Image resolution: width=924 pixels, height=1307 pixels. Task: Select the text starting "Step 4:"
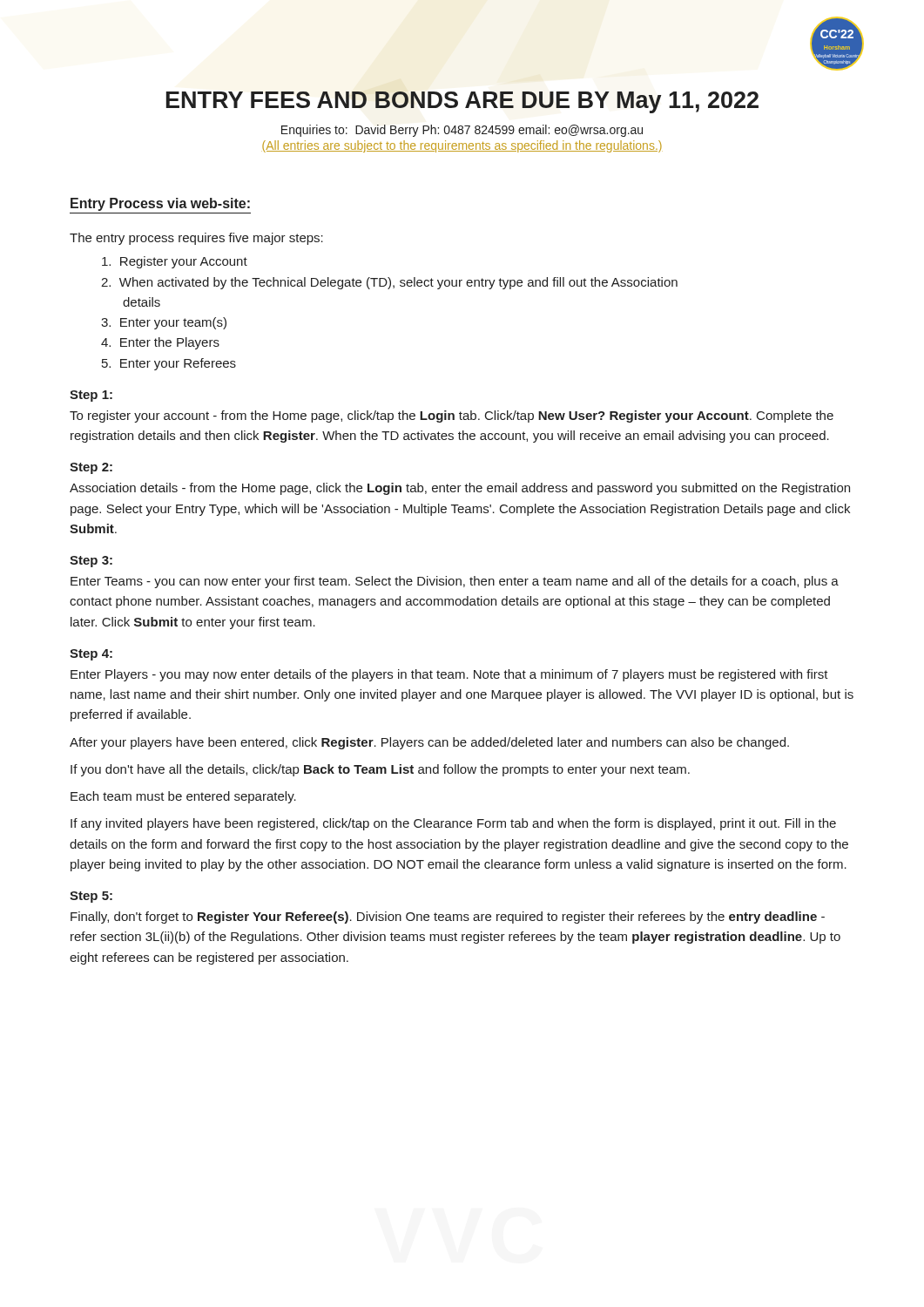[91, 653]
